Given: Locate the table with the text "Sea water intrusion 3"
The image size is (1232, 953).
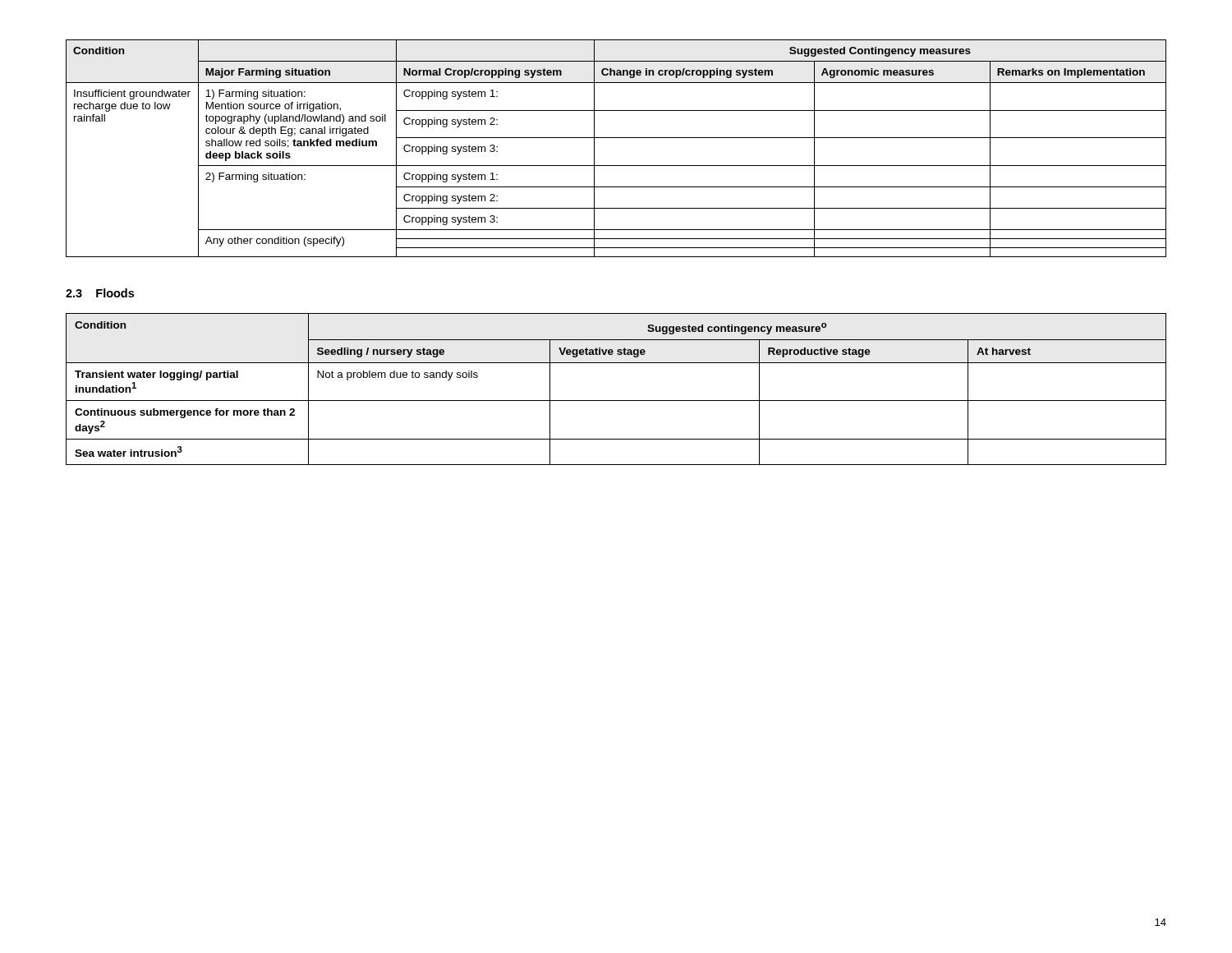Looking at the screenshot, I should (616, 389).
